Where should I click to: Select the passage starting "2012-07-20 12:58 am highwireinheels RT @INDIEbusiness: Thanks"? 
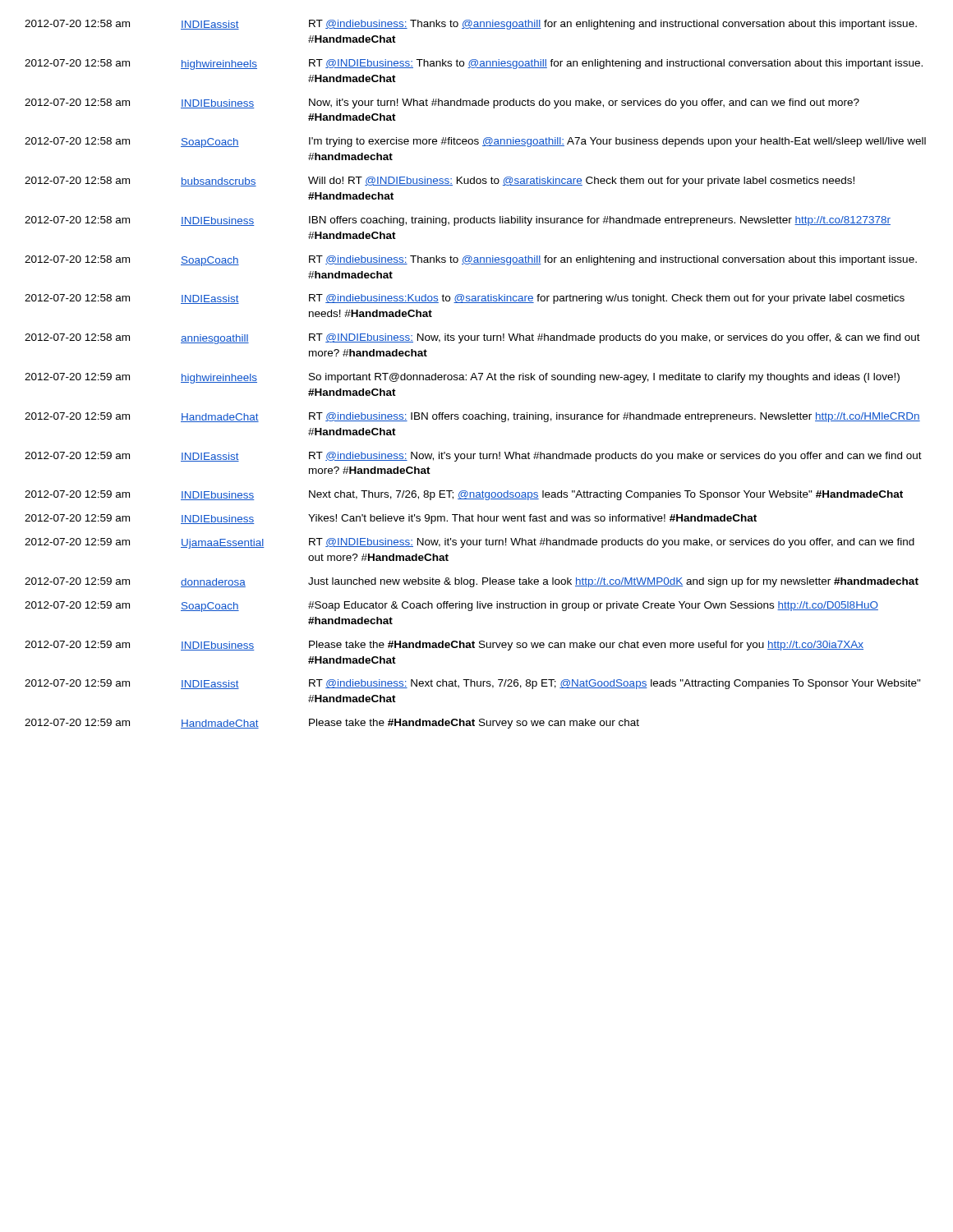[476, 71]
